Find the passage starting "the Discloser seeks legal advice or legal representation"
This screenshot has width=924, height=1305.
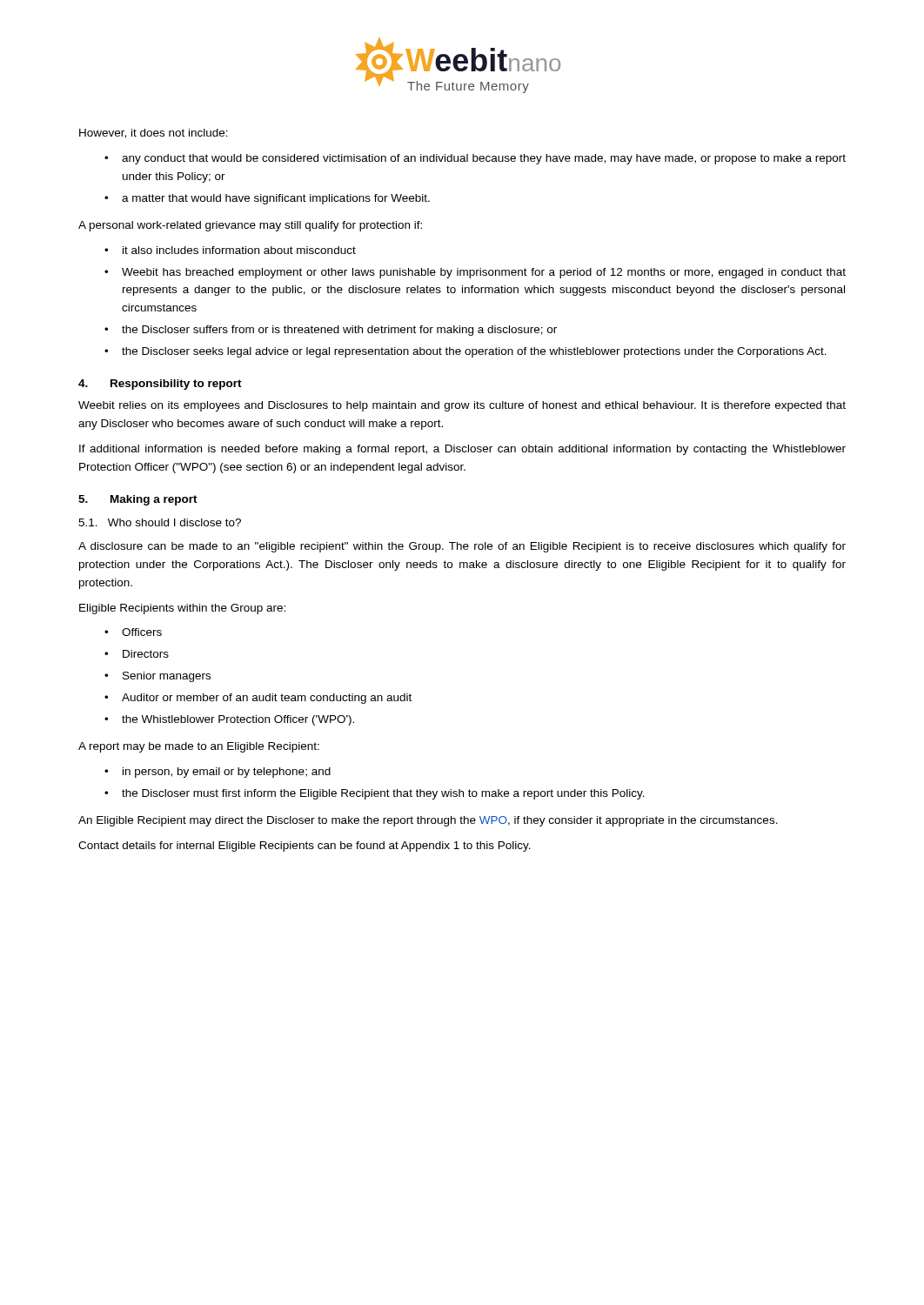(x=474, y=351)
